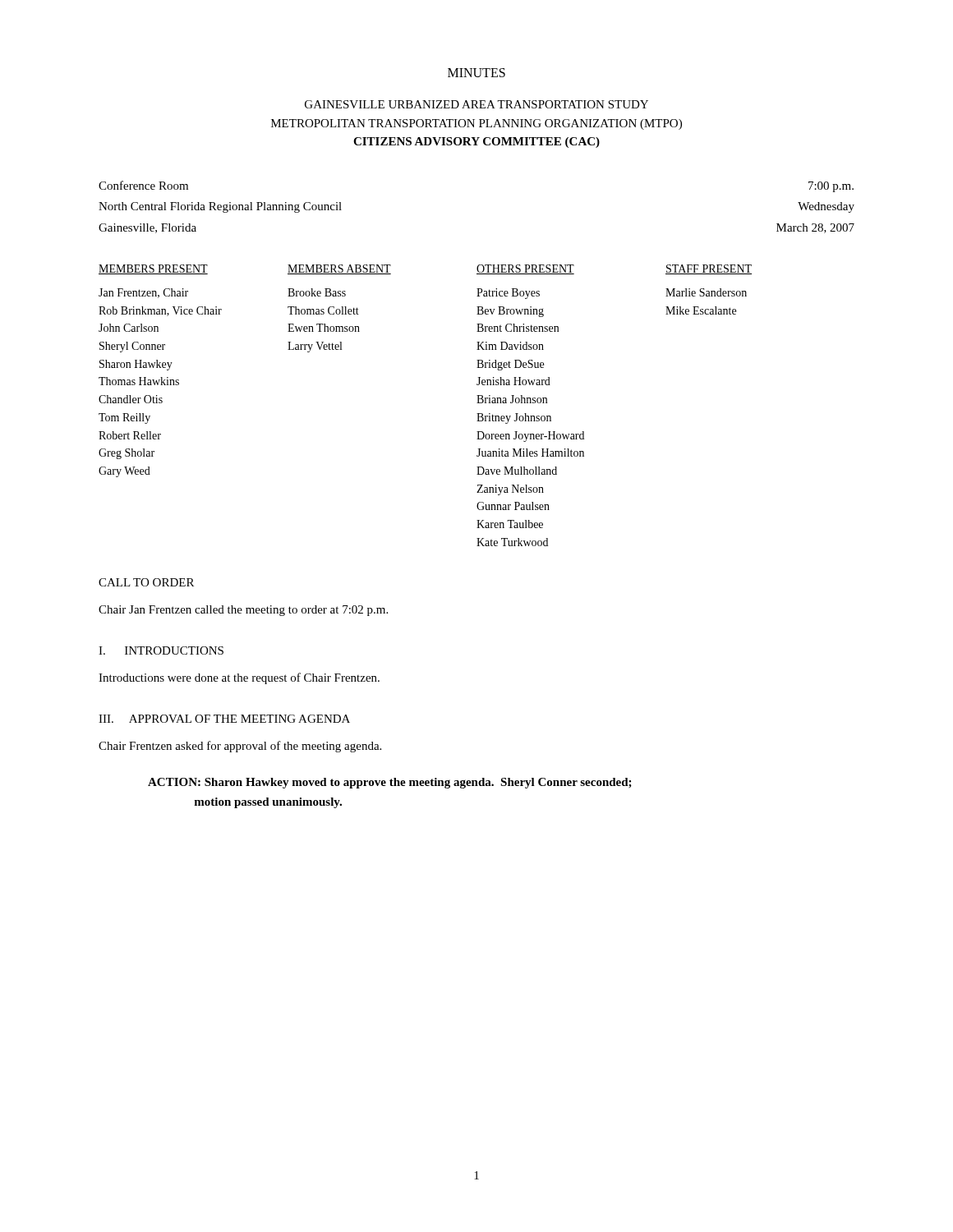
Task: Find the region starting "GAINESVILLE URBANIZED AREA TRANSPORTATION STUDY METROPOLITAN TRANSPORTATION PLANNING"
Action: [476, 123]
